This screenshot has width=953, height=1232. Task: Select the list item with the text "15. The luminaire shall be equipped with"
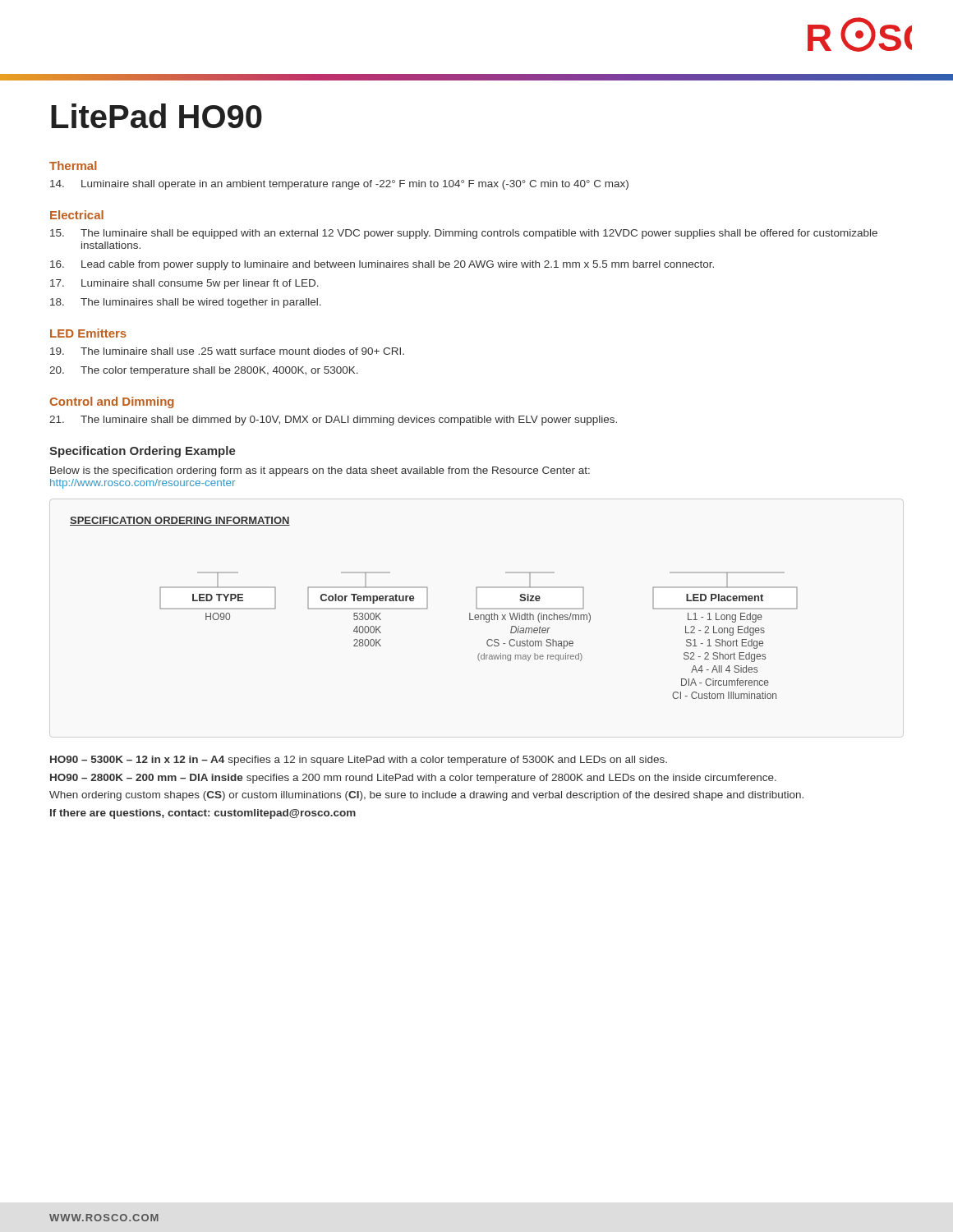476,239
